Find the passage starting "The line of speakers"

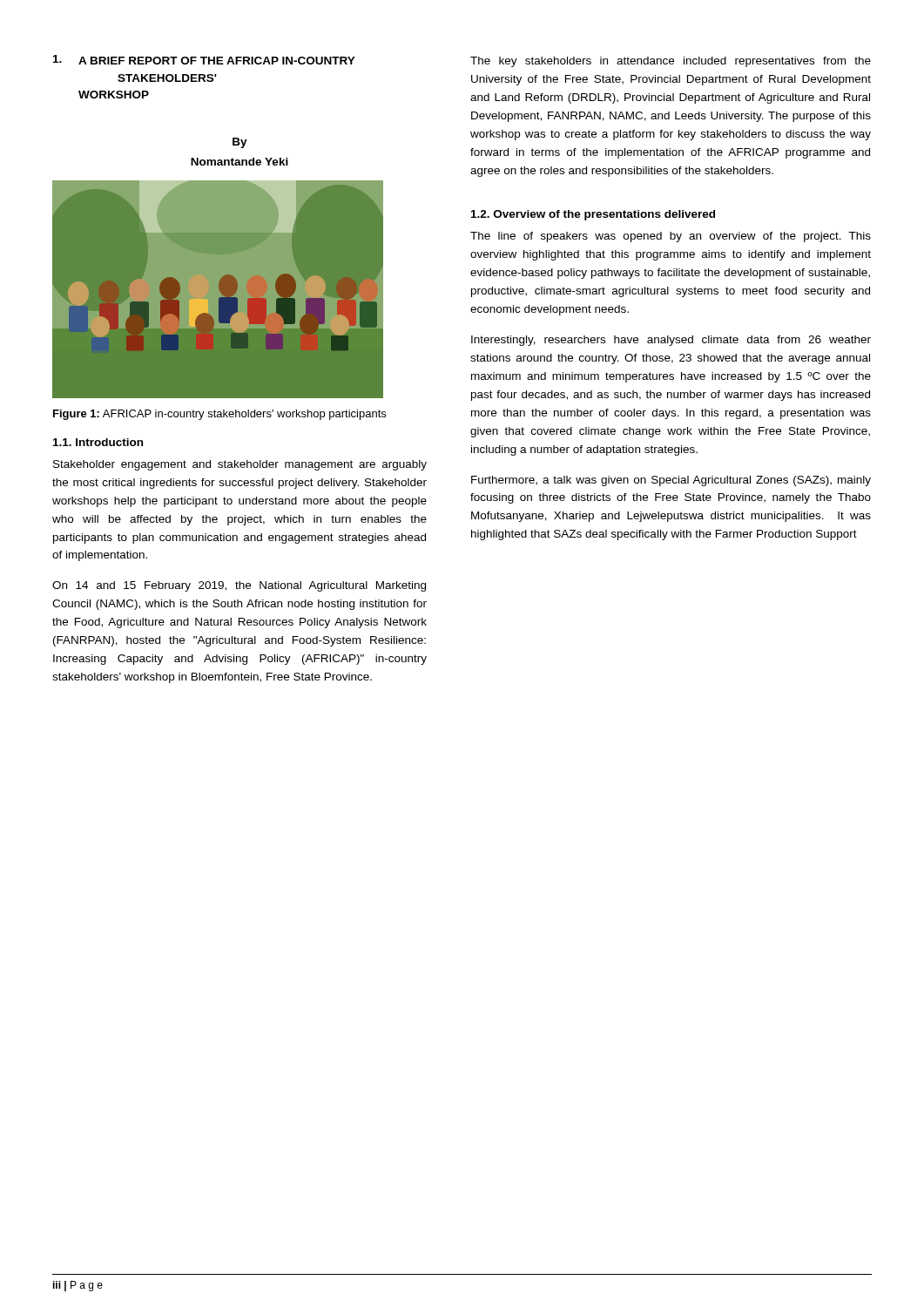click(671, 273)
